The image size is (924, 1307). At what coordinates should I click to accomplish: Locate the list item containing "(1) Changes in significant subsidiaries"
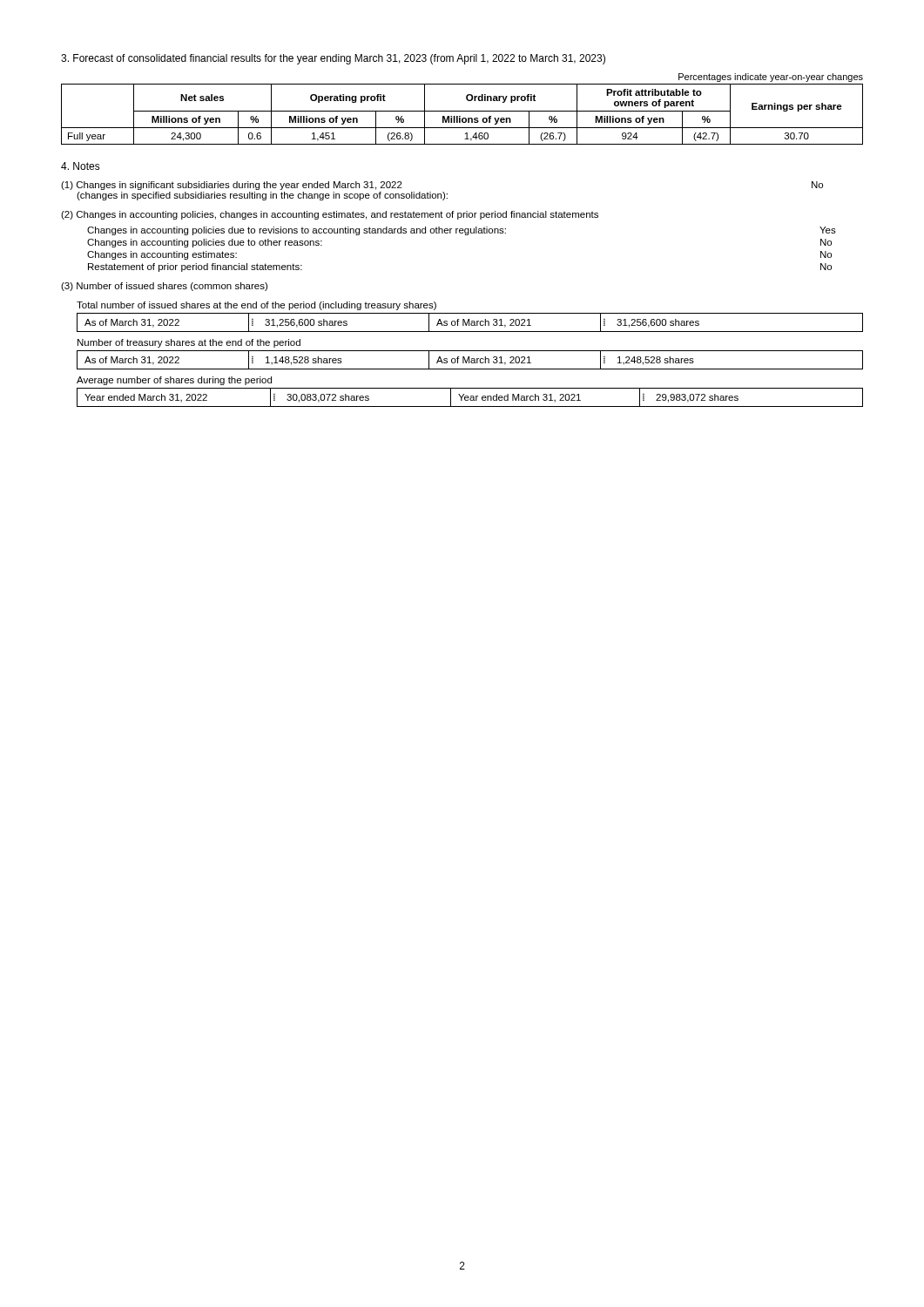click(442, 191)
